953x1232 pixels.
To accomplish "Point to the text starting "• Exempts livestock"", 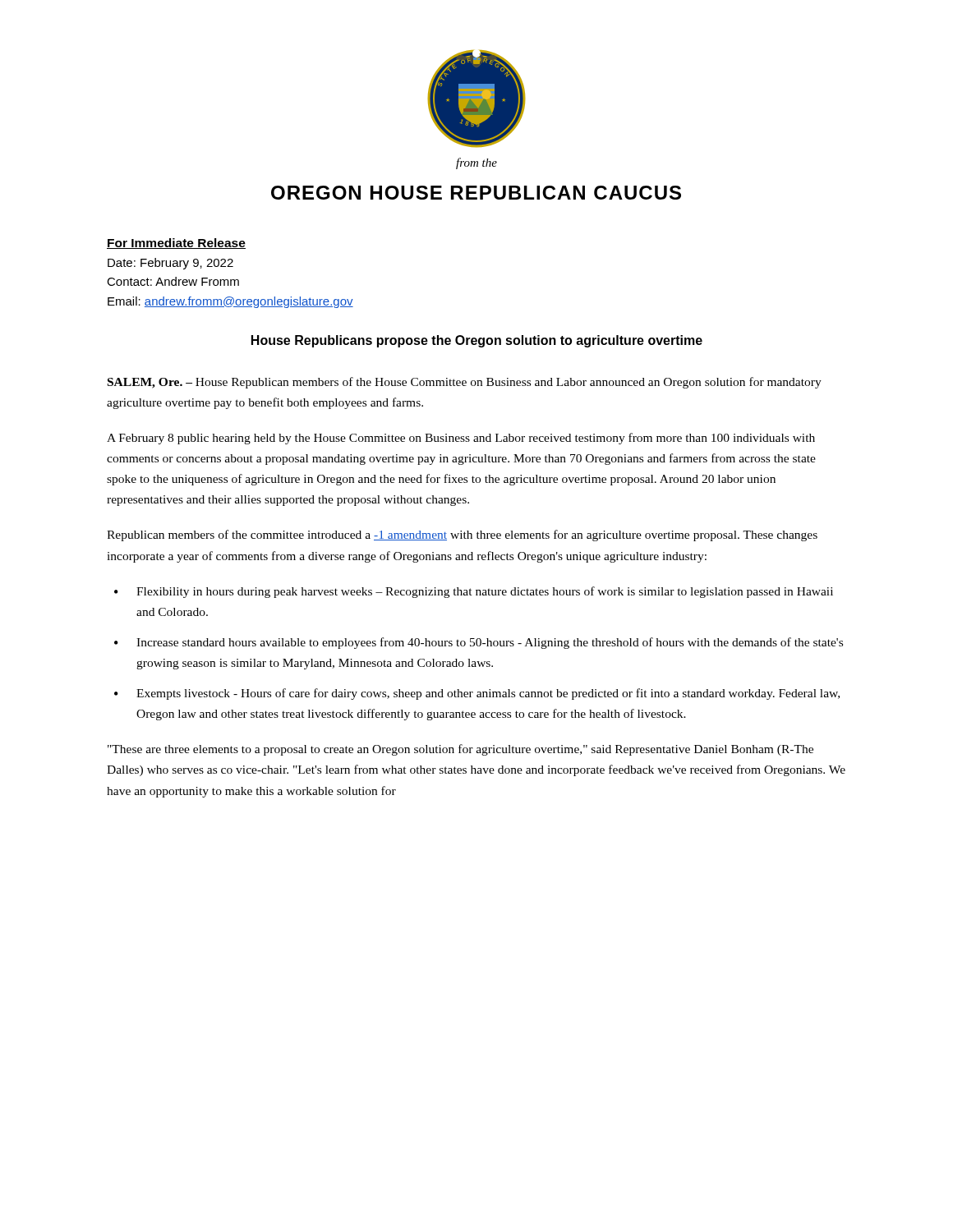I will 476,703.
